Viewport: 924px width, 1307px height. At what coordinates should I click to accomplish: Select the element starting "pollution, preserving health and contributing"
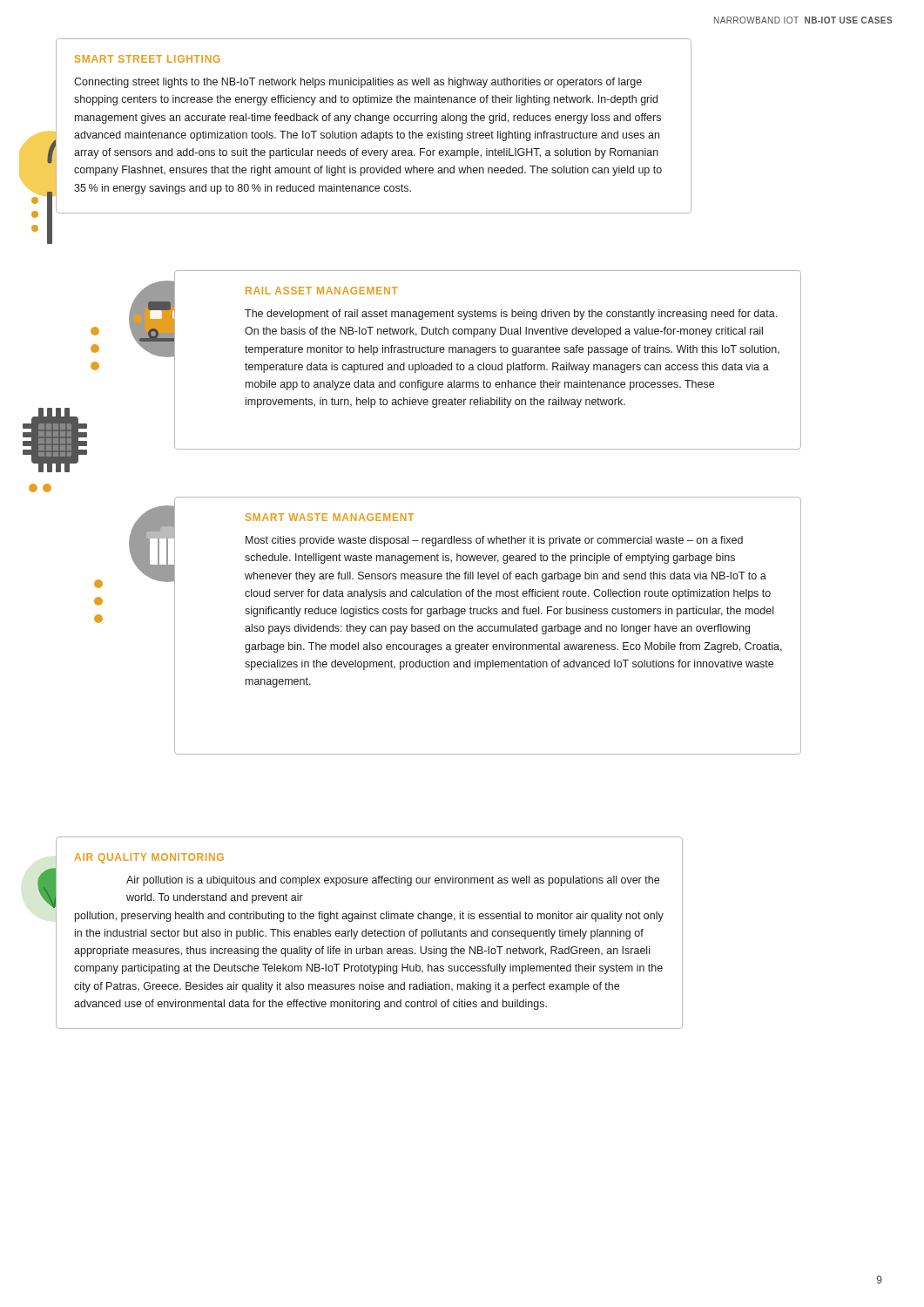(x=369, y=959)
